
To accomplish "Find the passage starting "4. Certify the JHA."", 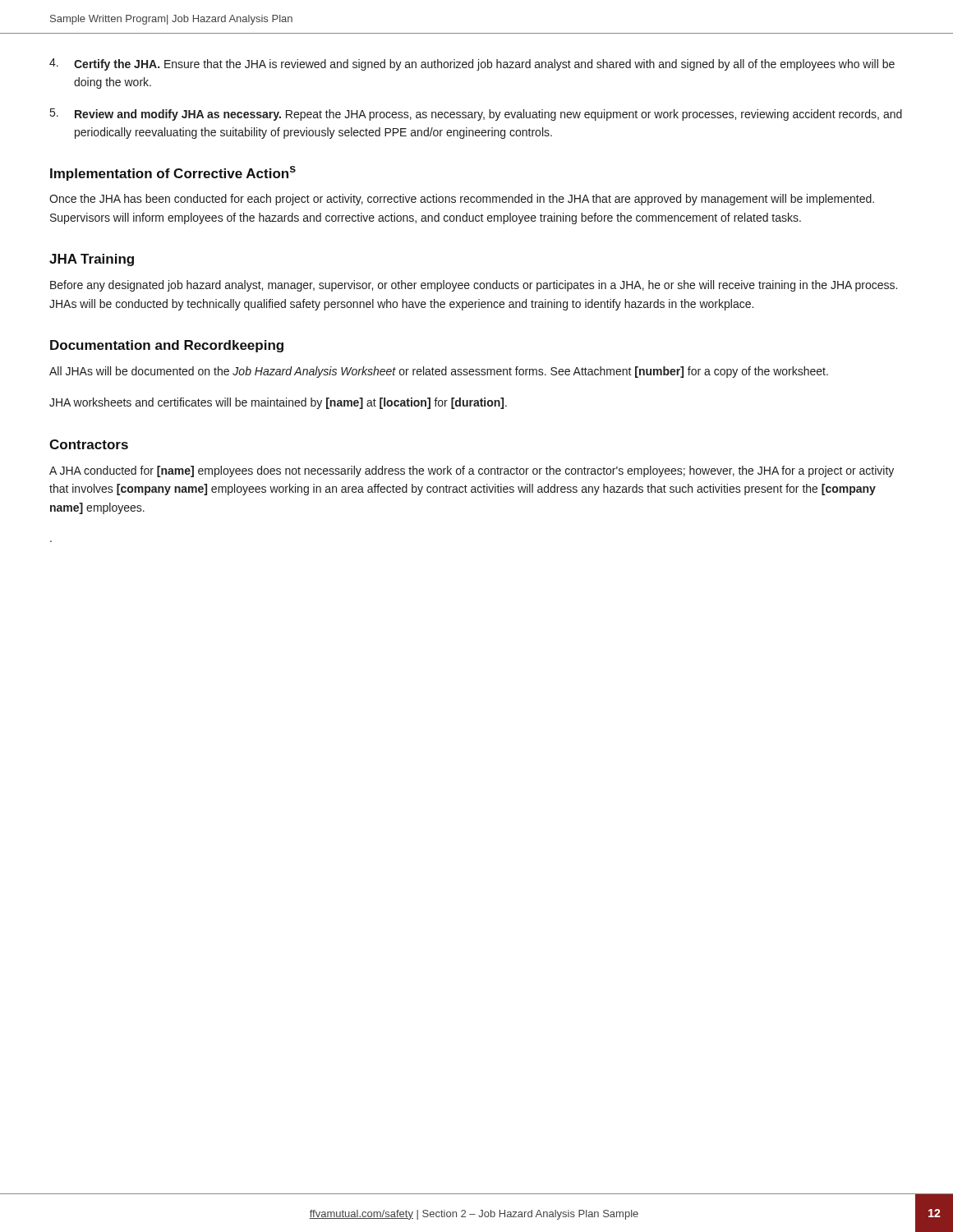I will click(x=476, y=74).
